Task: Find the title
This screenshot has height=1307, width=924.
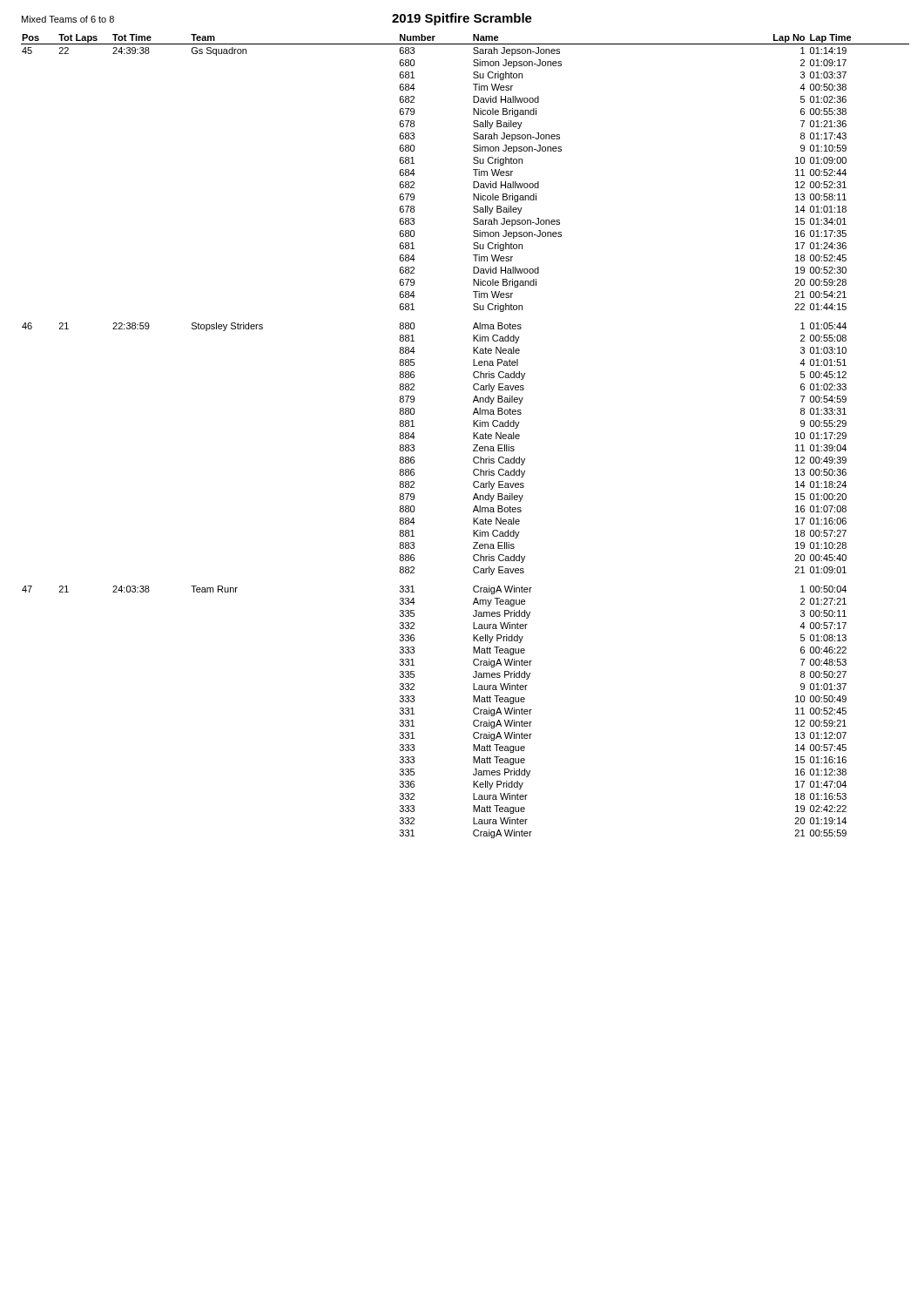Action: pyautogui.click(x=462, y=18)
